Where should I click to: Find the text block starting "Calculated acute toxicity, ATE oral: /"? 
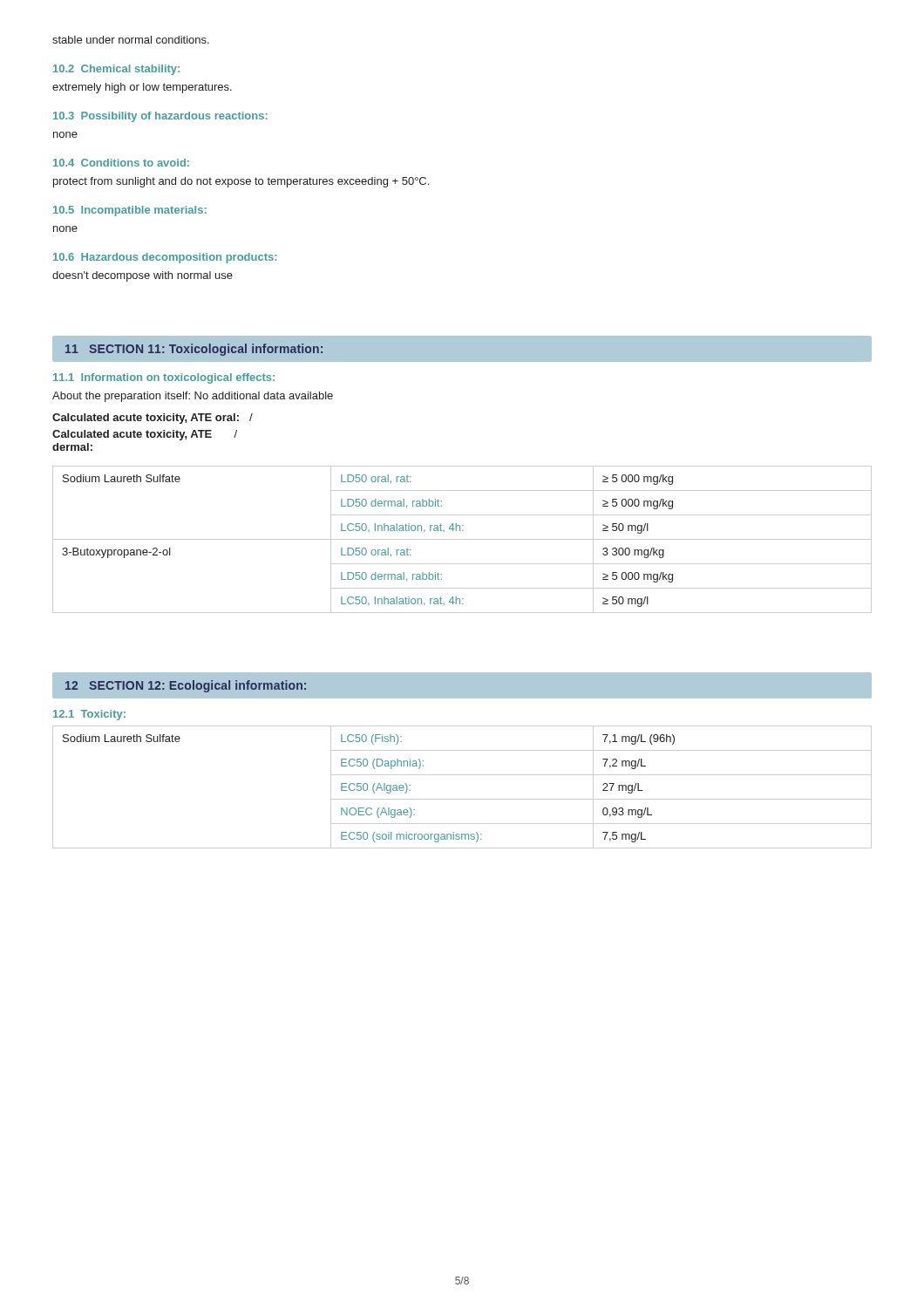click(x=152, y=417)
